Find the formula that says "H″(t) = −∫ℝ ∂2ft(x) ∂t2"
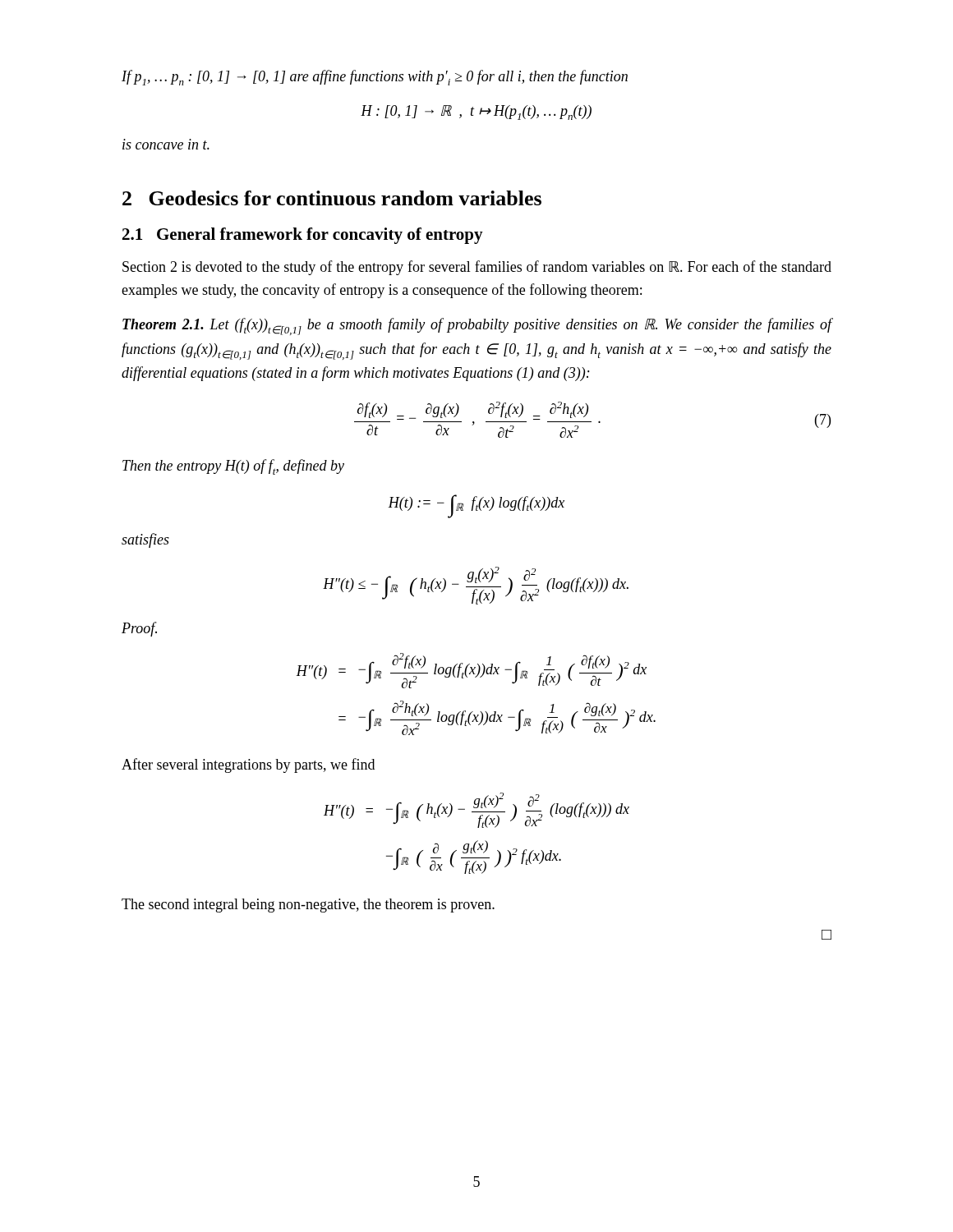This screenshot has width=953, height=1232. 476,695
